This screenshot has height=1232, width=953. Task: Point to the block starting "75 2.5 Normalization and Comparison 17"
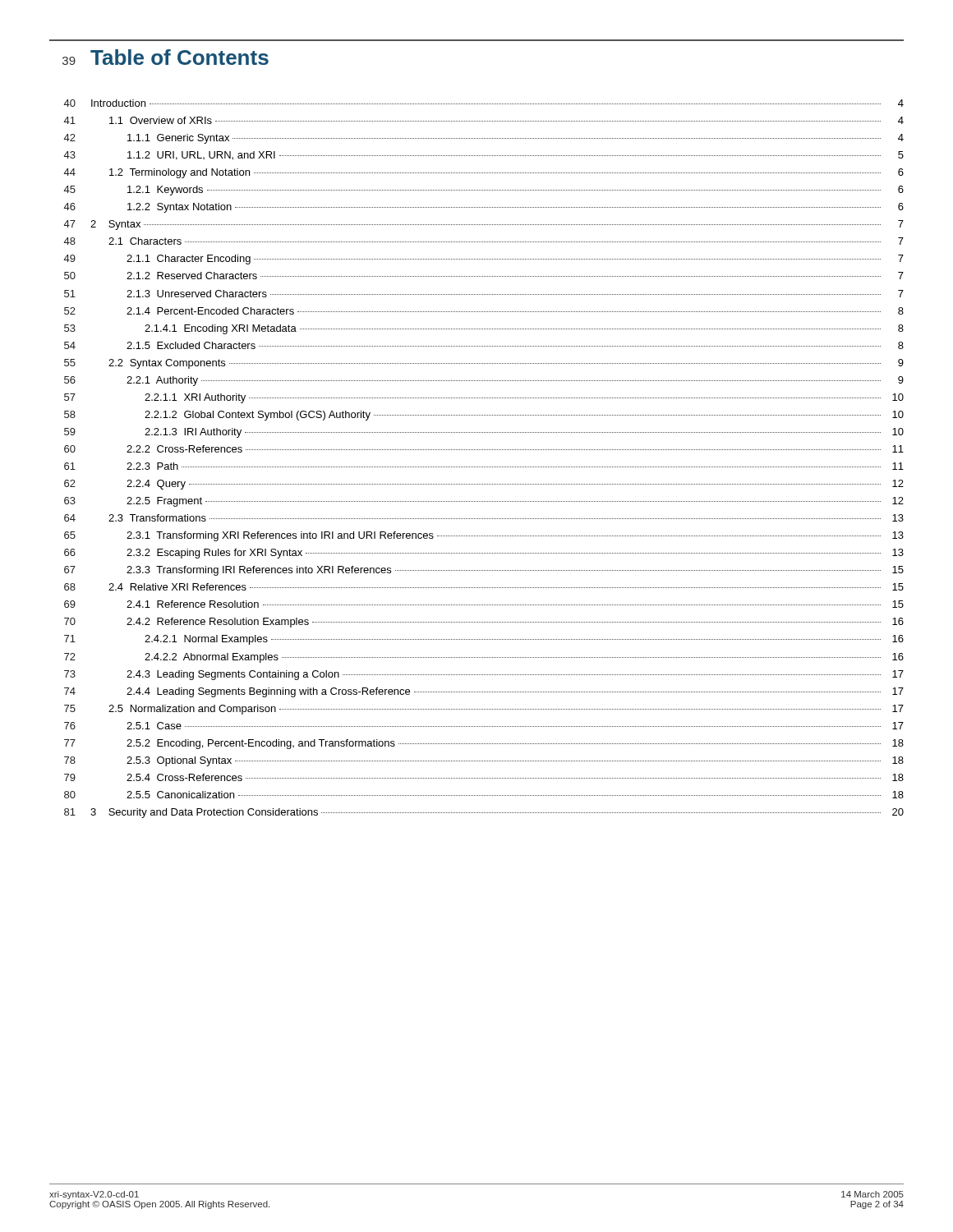click(476, 708)
